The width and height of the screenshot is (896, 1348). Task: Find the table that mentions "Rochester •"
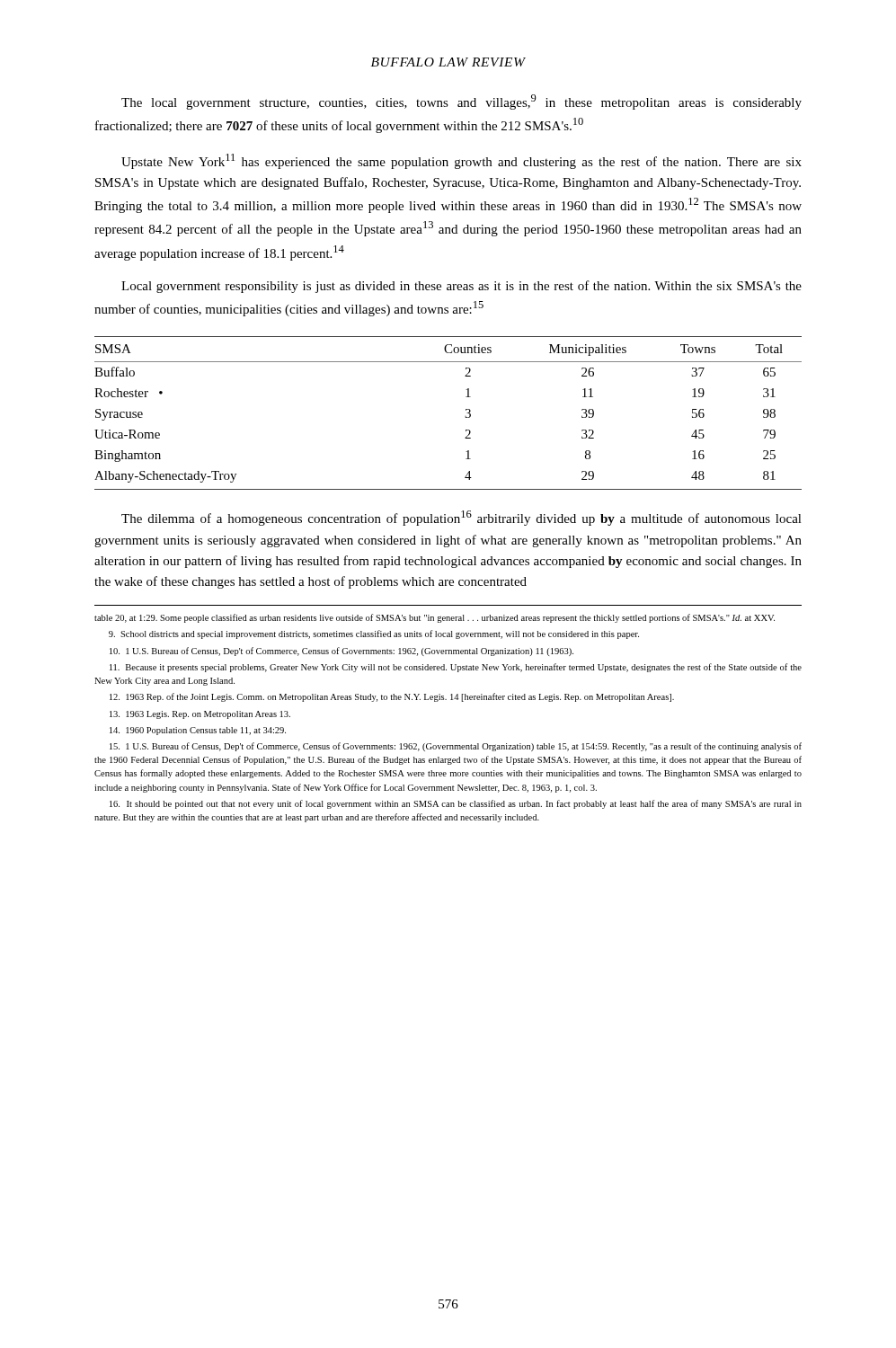click(x=448, y=413)
